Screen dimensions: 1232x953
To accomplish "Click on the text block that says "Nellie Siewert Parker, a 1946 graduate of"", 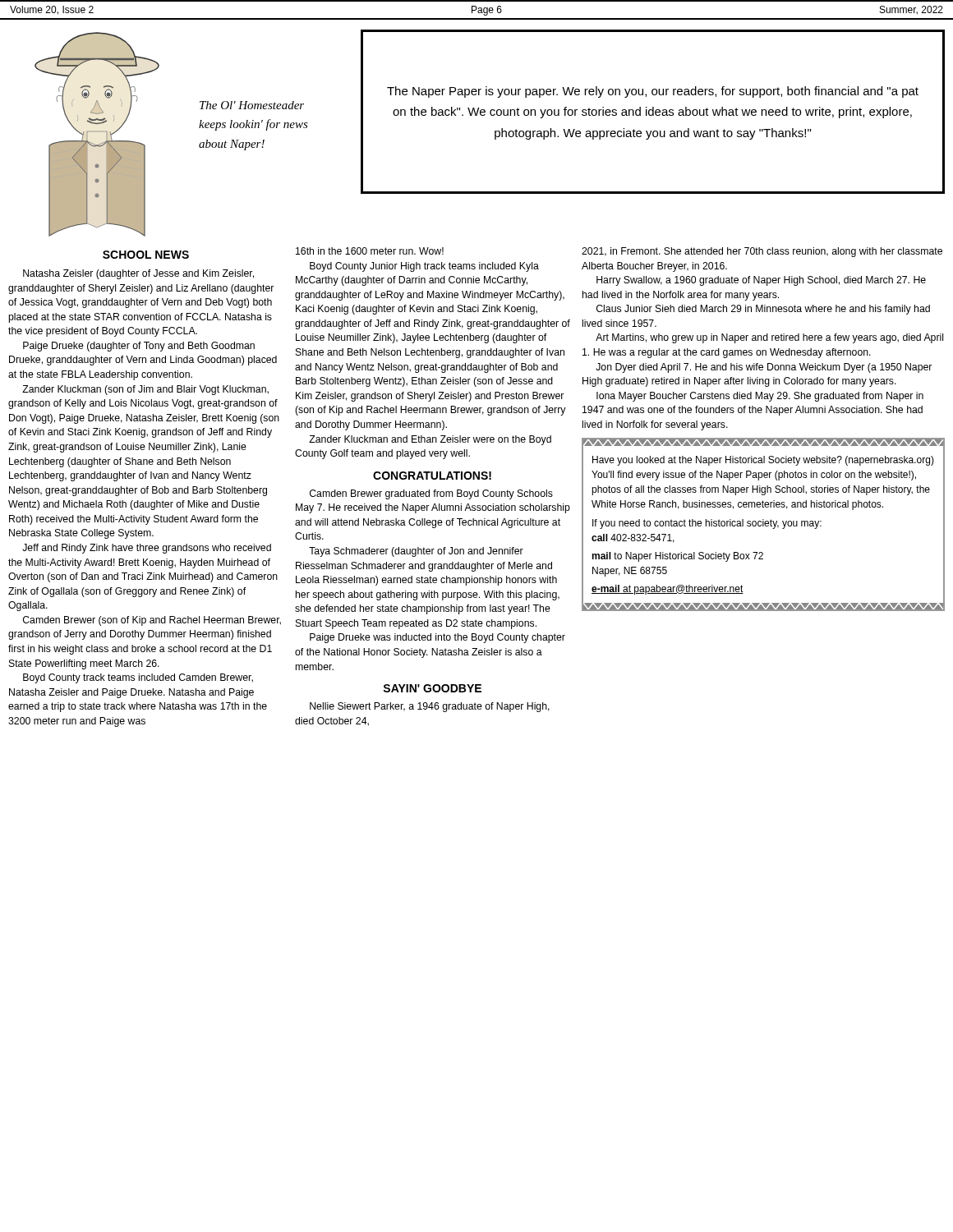I will [x=433, y=714].
